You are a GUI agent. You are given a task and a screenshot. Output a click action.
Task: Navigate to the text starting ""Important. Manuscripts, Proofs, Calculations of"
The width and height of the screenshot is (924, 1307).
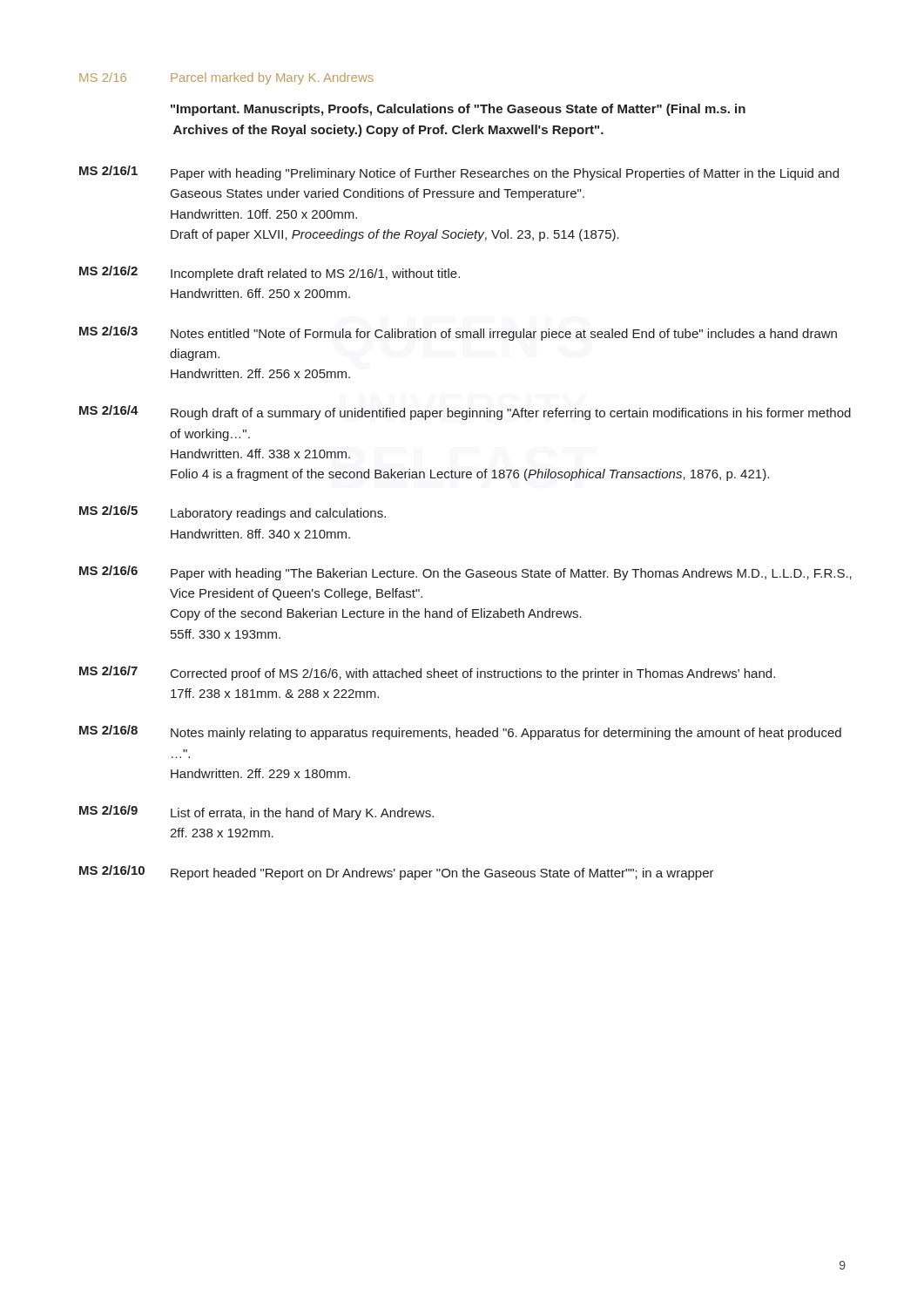(458, 119)
